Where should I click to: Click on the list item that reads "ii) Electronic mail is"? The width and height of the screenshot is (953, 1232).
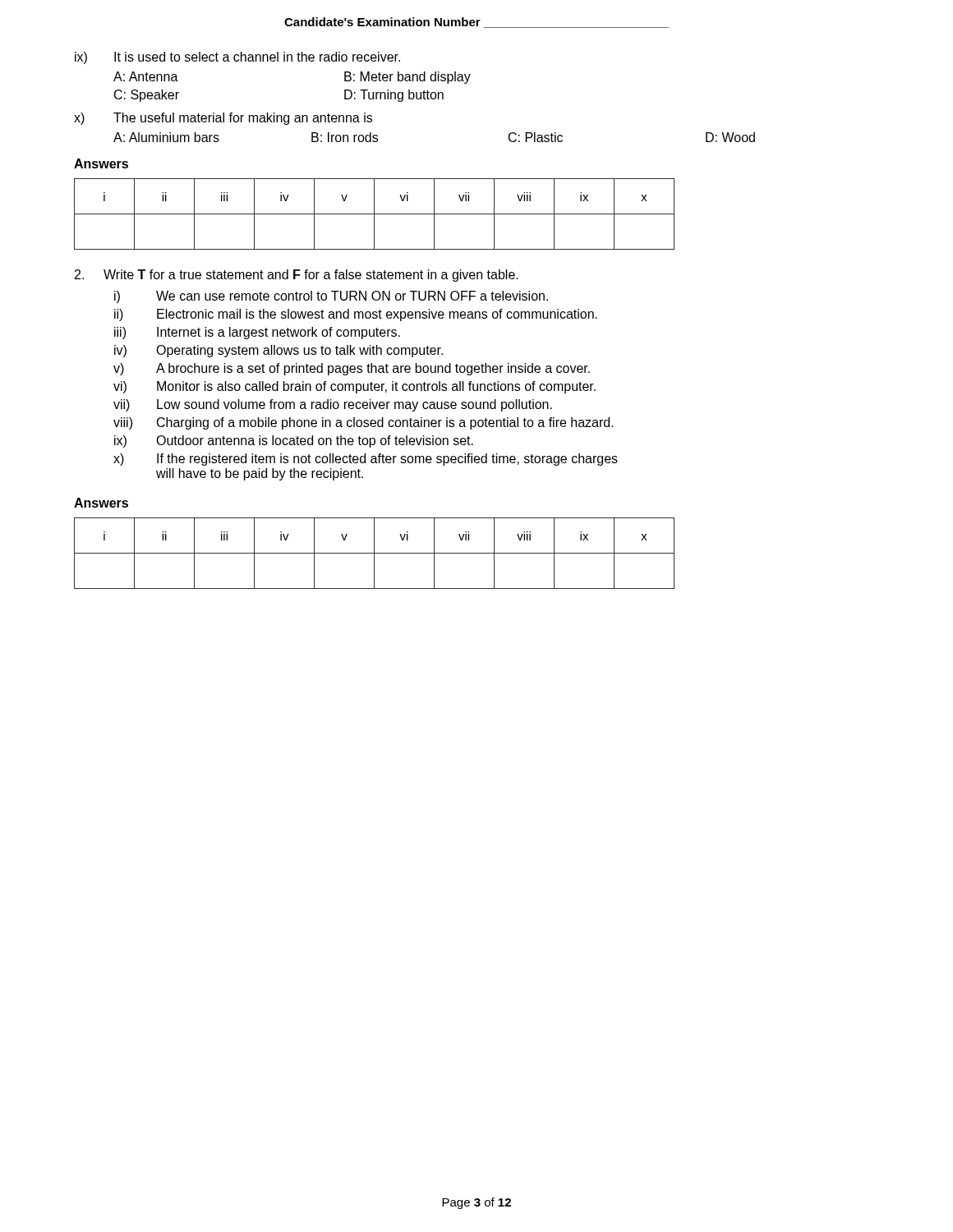pyautogui.click(x=496, y=315)
